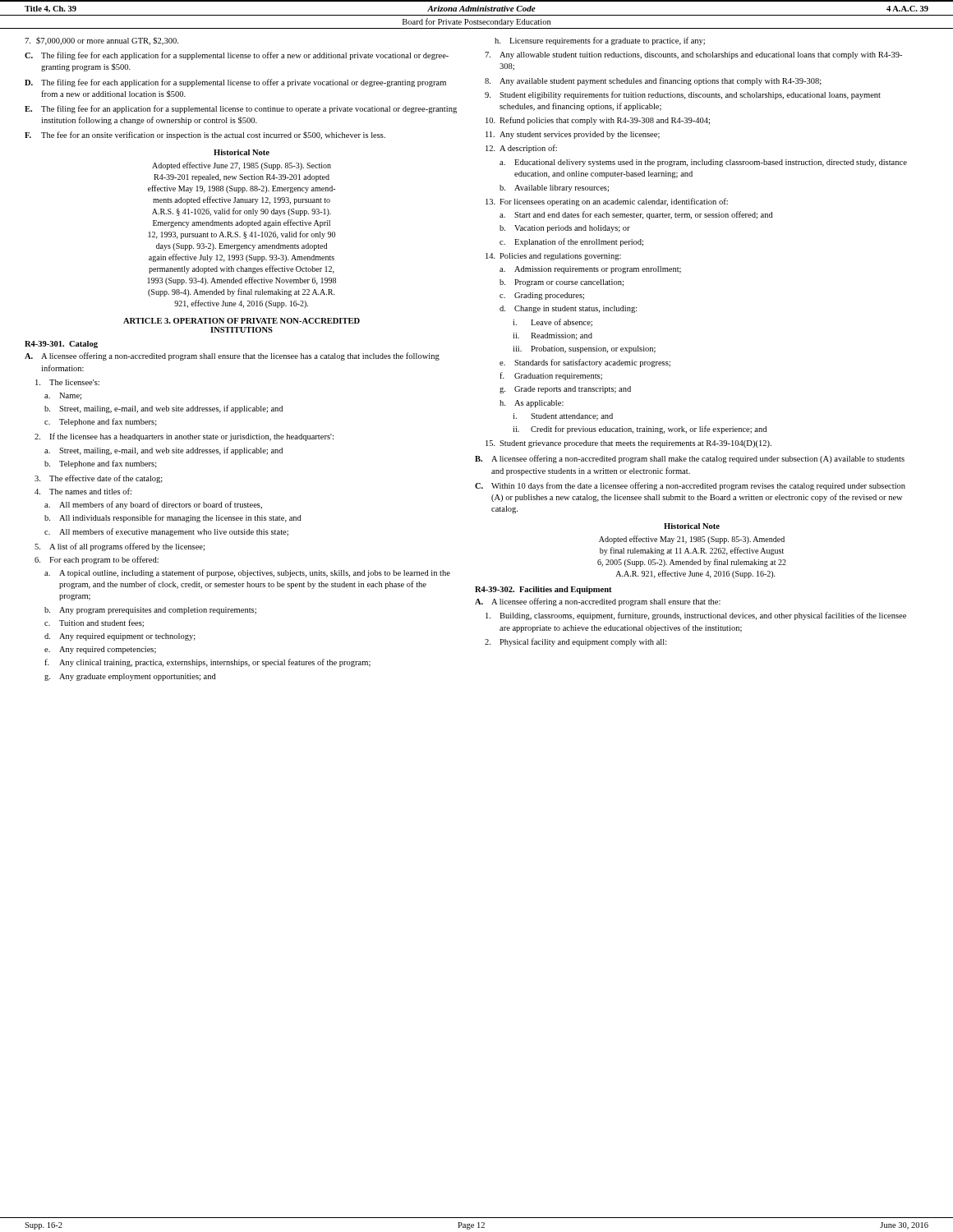Where is the passage that starts "D. The filing fee for each application"?
This screenshot has width=953, height=1232.
pos(242,88)
